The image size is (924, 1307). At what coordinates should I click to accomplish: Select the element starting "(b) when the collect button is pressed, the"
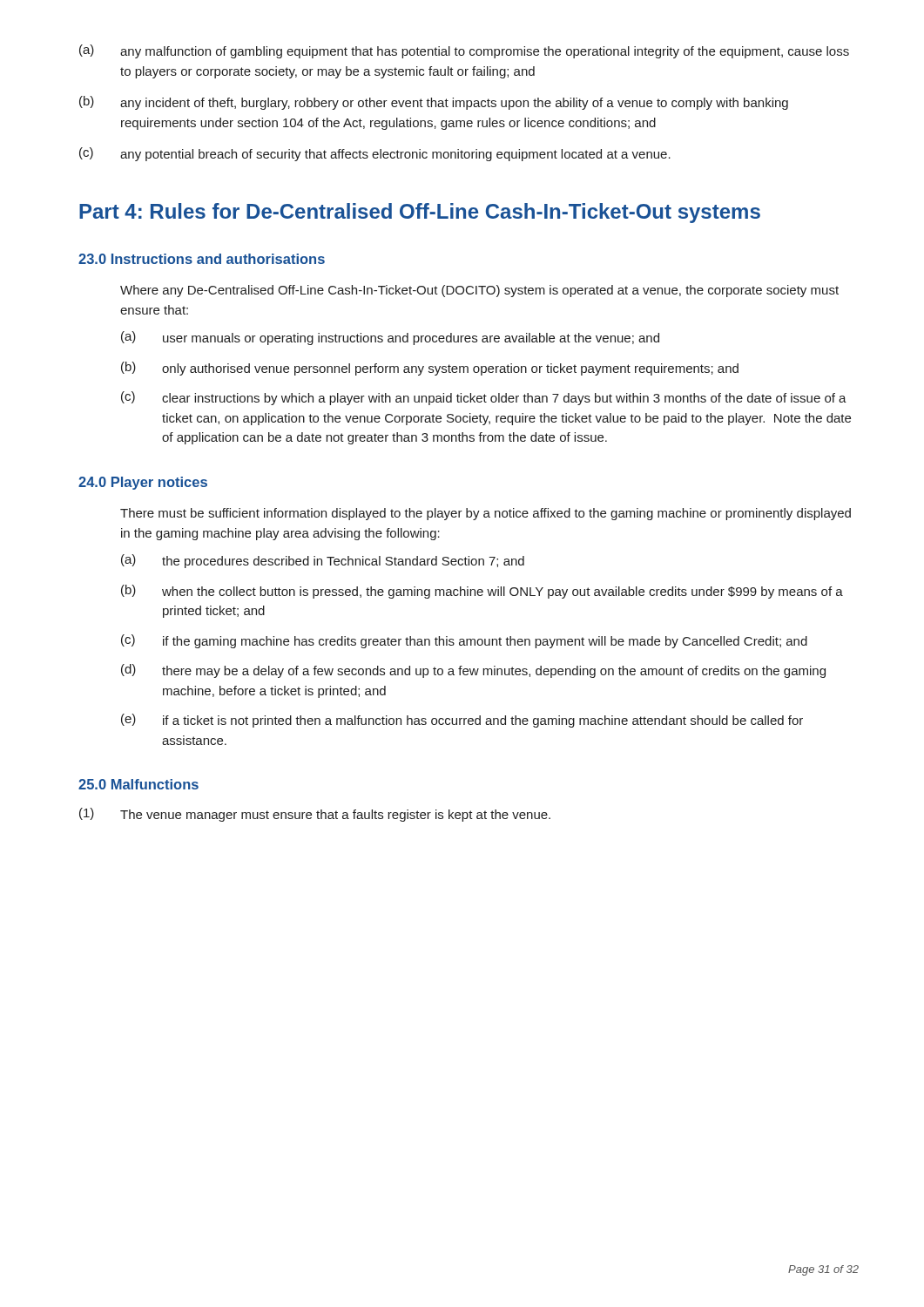[x=489, y=601]
